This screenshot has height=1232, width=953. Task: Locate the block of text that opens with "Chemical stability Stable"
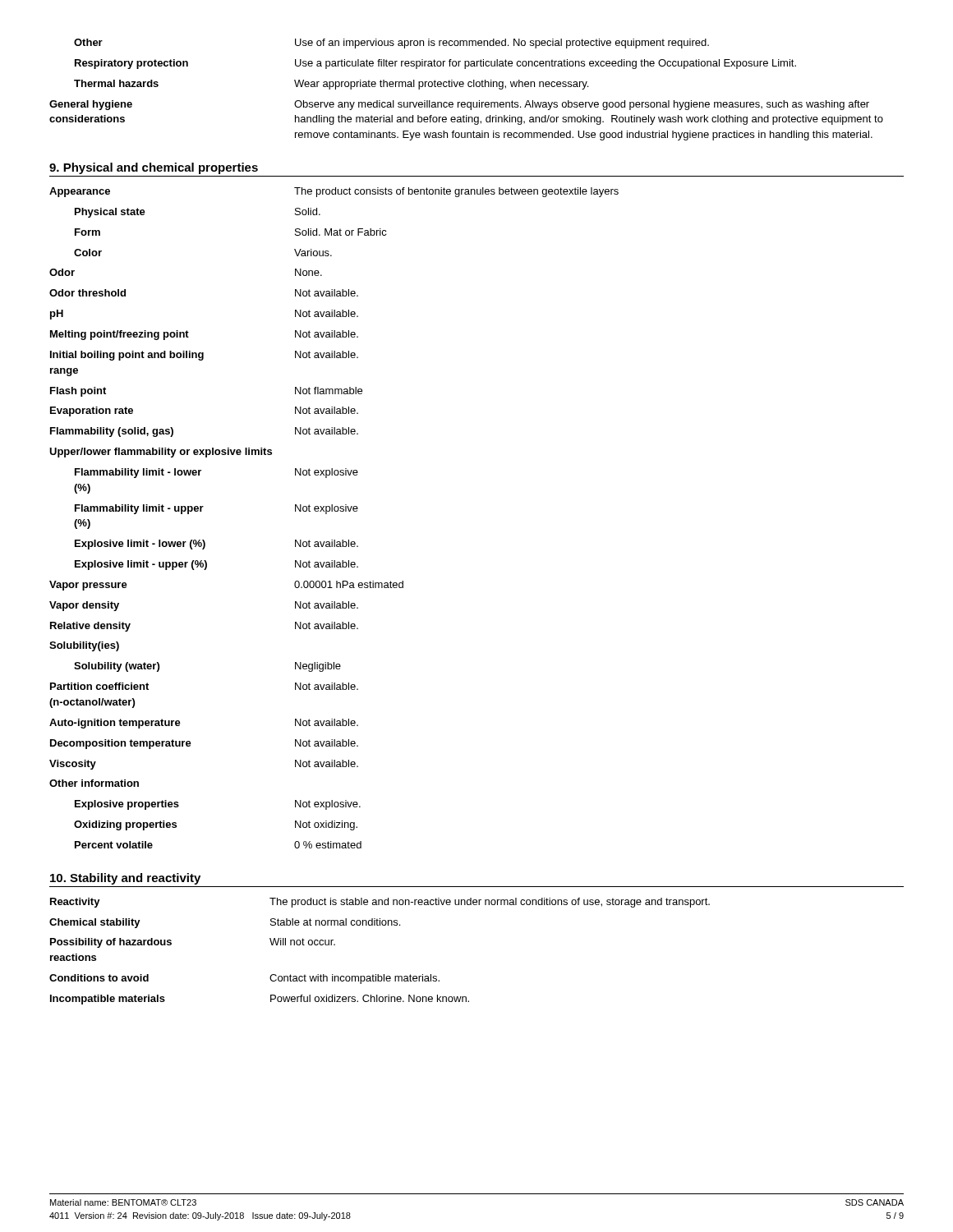tap(89, 923)
